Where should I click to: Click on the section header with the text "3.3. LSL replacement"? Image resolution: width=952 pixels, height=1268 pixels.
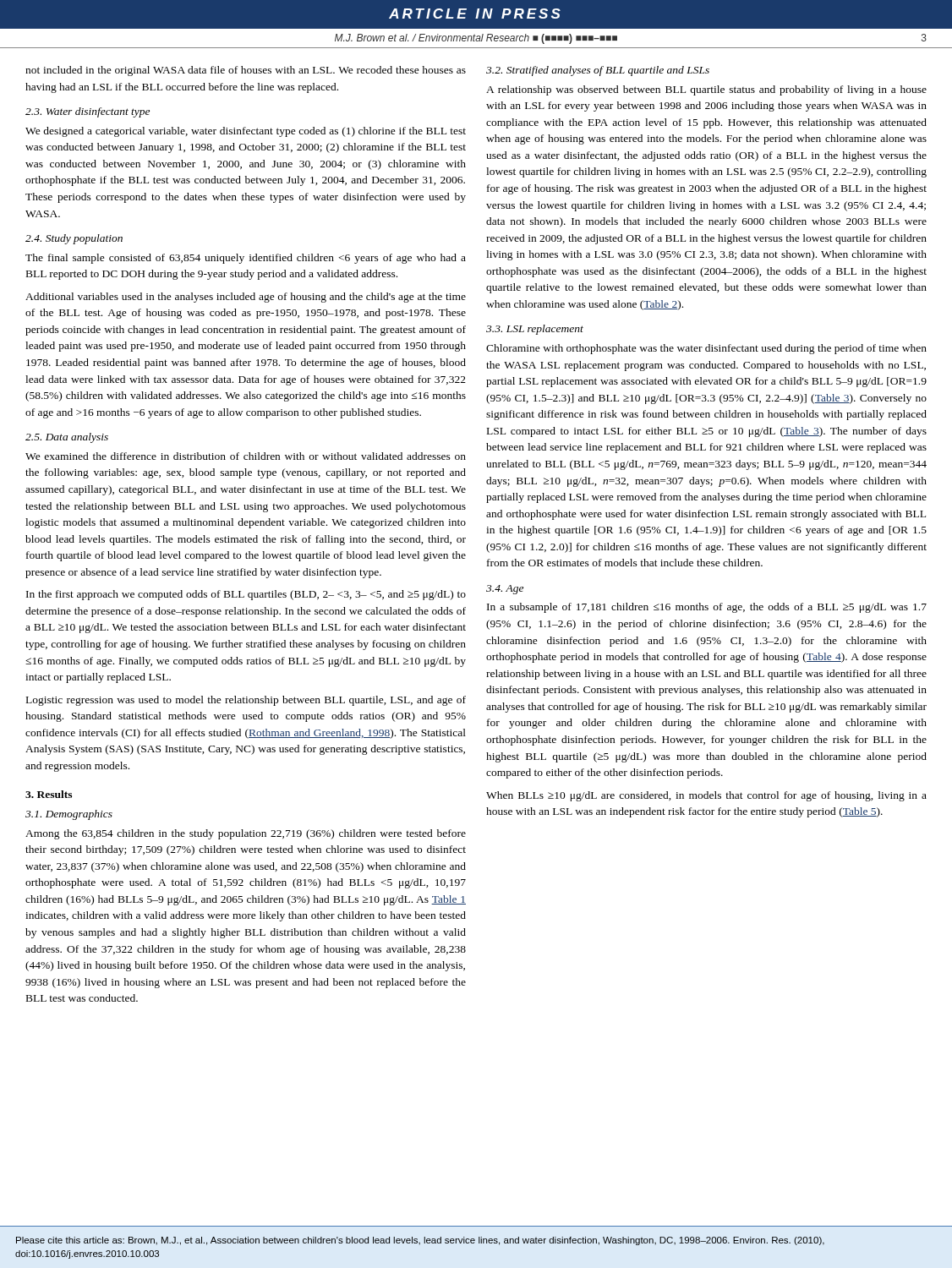point(535,330)
